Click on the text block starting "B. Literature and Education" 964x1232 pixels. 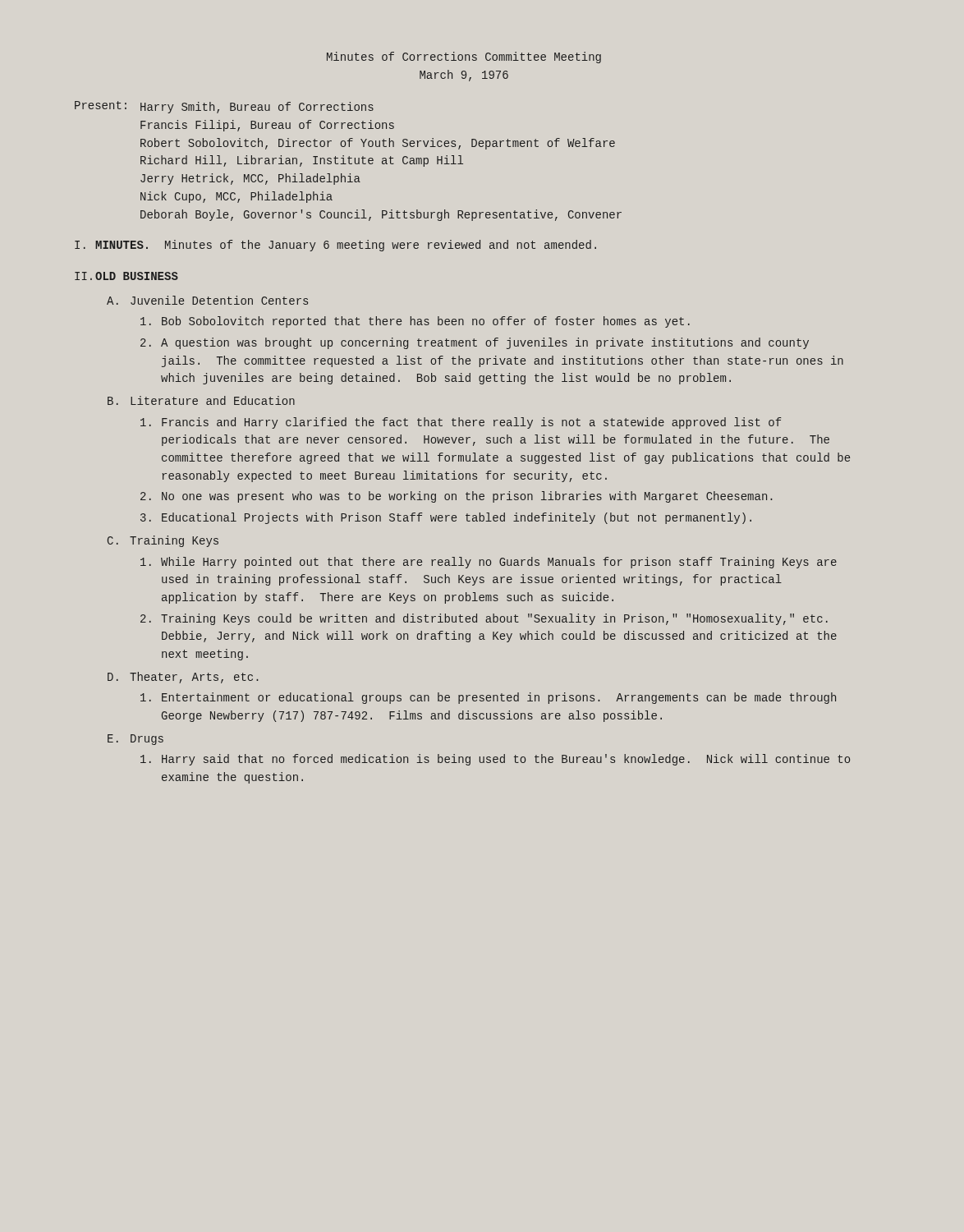click(x=201, y=402)
